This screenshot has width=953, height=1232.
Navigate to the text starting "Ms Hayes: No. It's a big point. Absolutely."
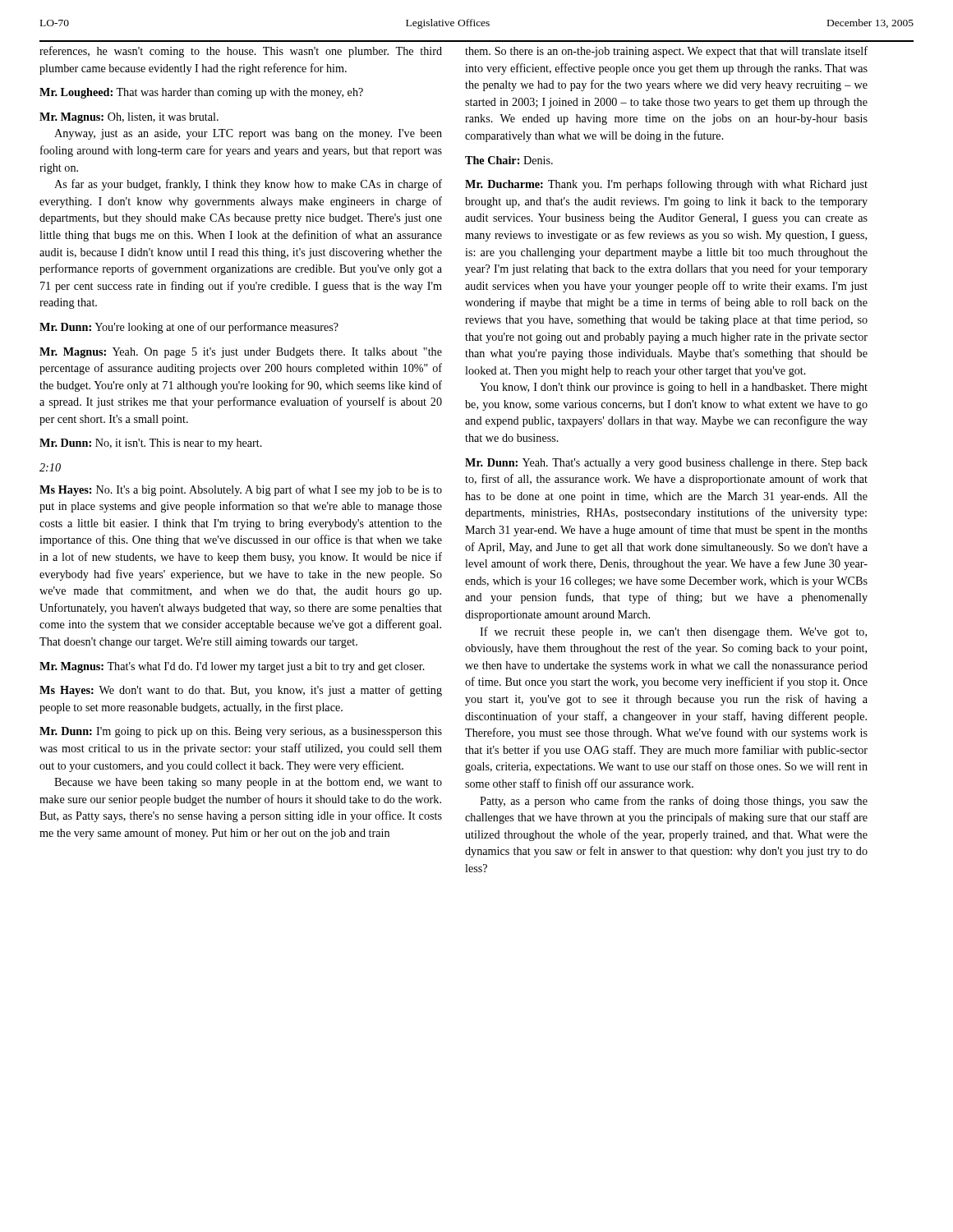pos(241,566)
